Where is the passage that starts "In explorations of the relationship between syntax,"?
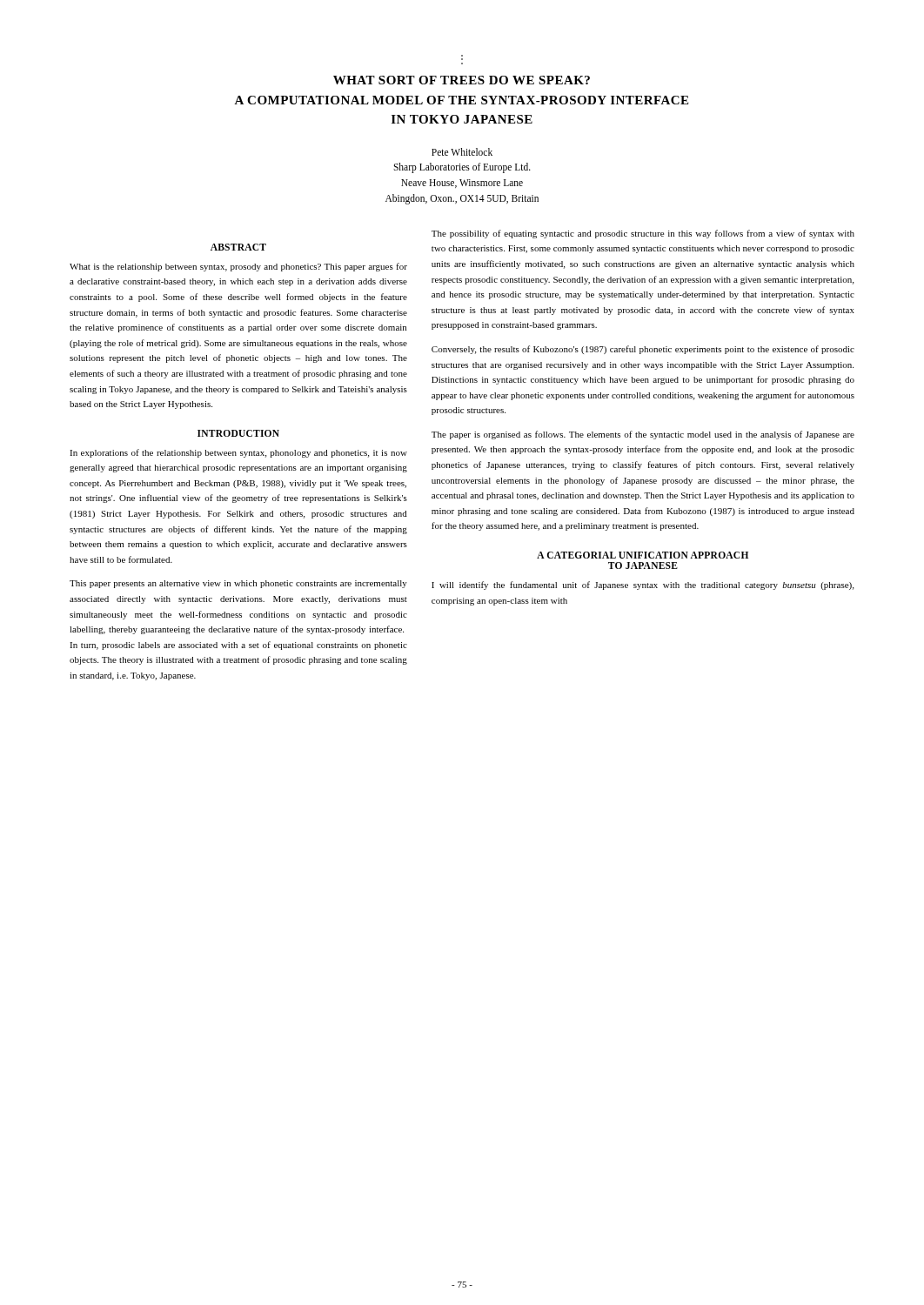Image resolution: width=924 pixels, height=1305 pixels. [238, 506]
